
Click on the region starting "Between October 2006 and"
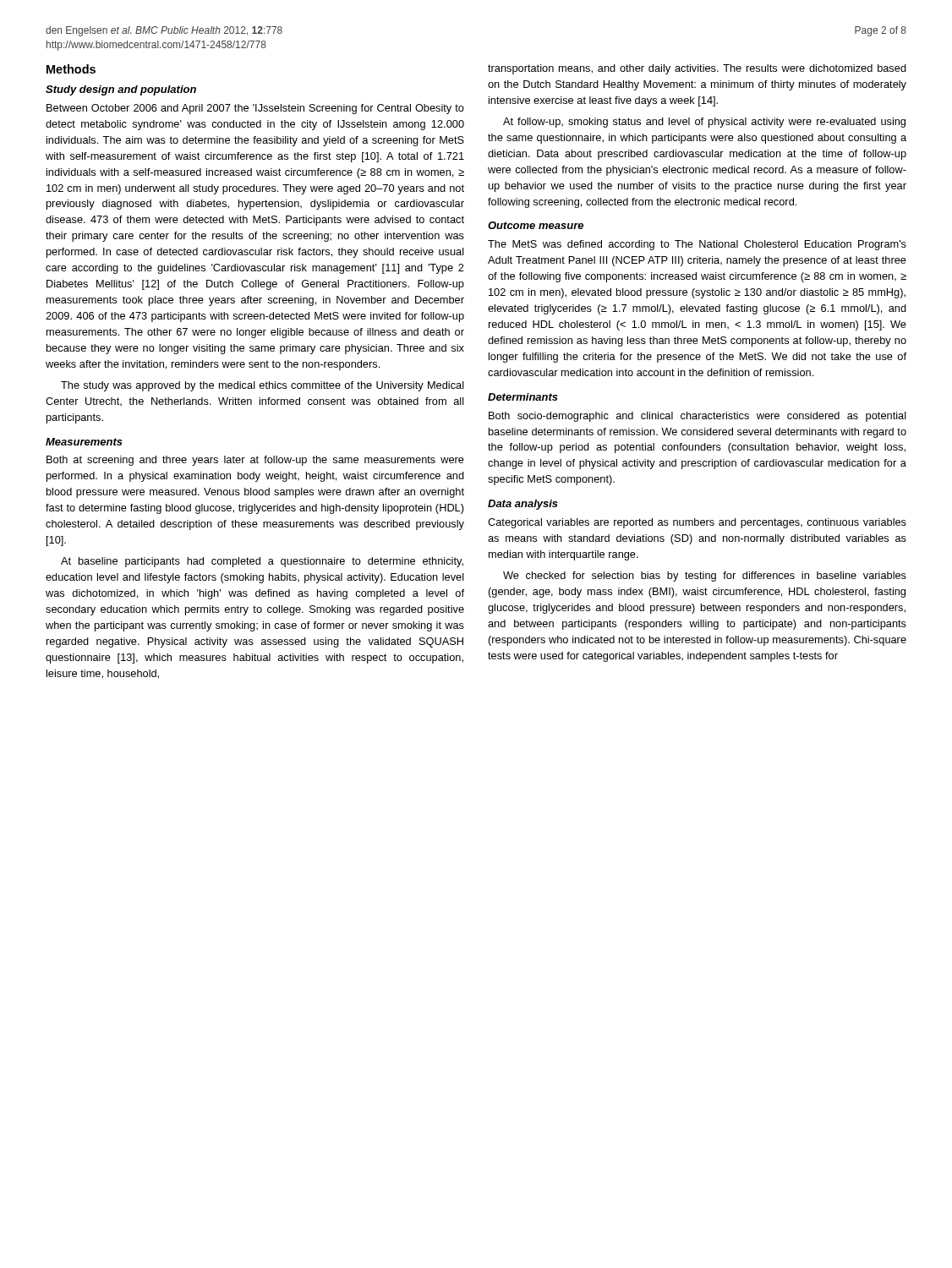tap(255, 263)
